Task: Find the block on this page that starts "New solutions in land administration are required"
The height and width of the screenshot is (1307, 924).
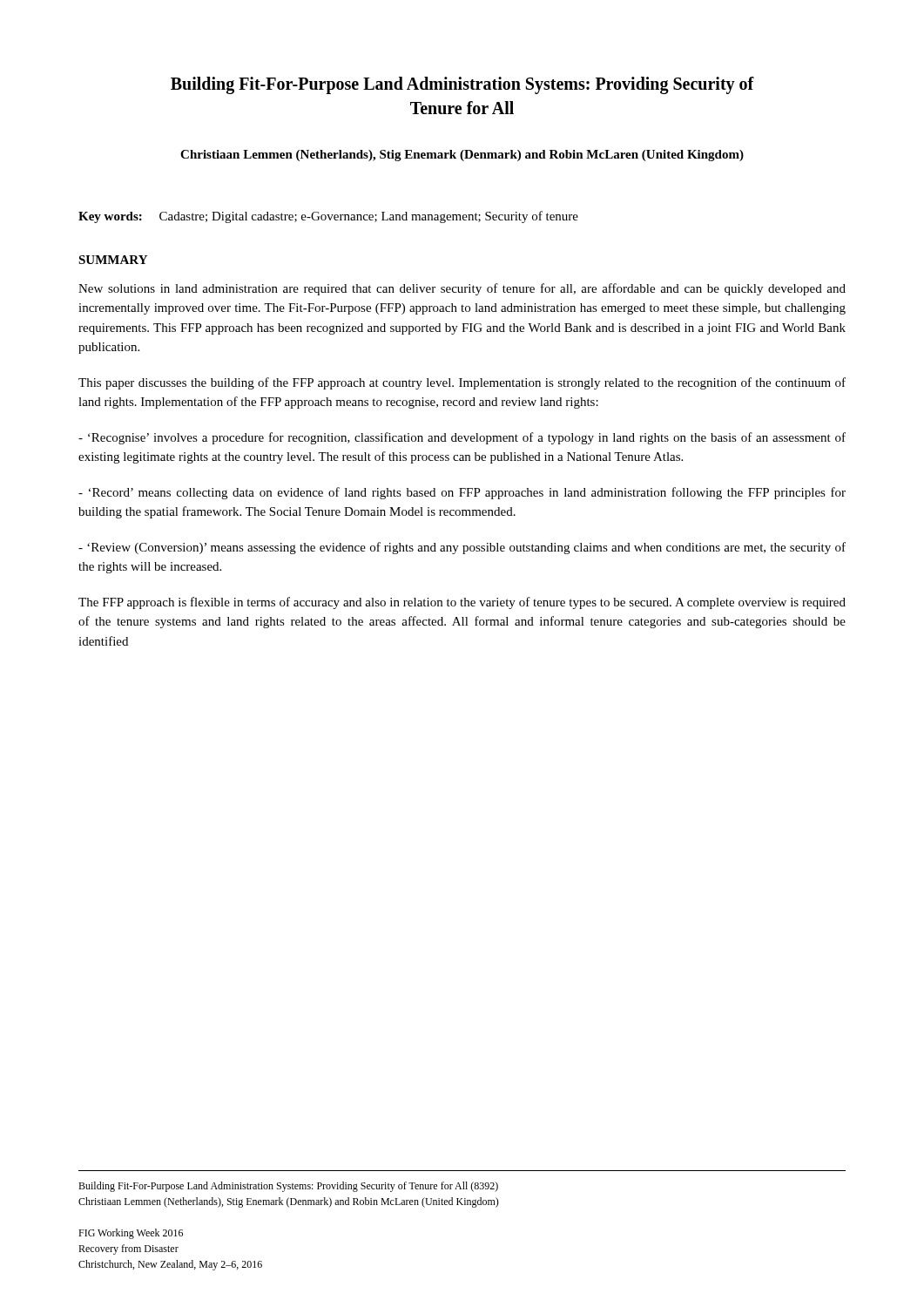Action: 462,317
